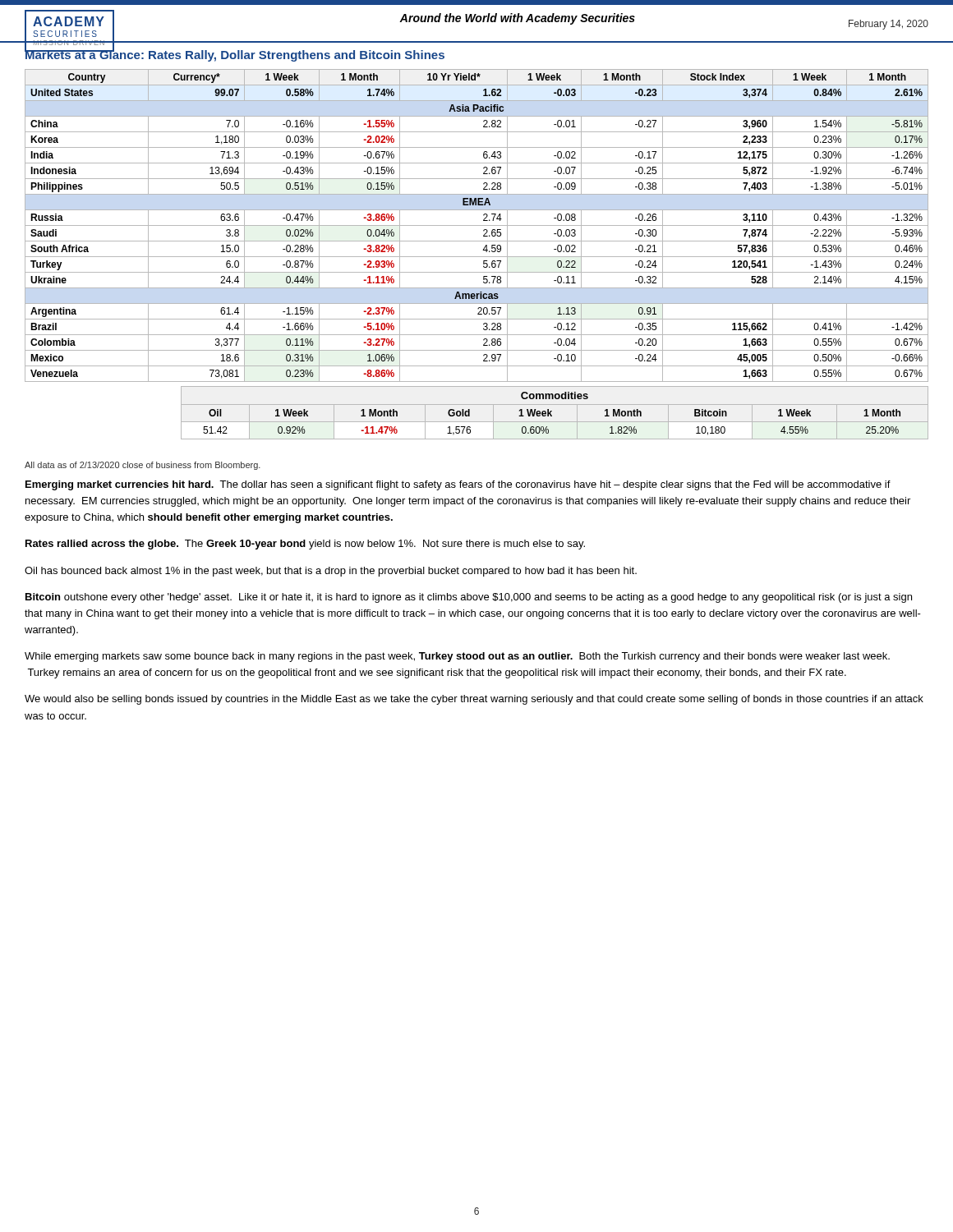Find the text block that reads "While emerging markets saw some"
The image size is (953, 1232).
coord(458,664)
